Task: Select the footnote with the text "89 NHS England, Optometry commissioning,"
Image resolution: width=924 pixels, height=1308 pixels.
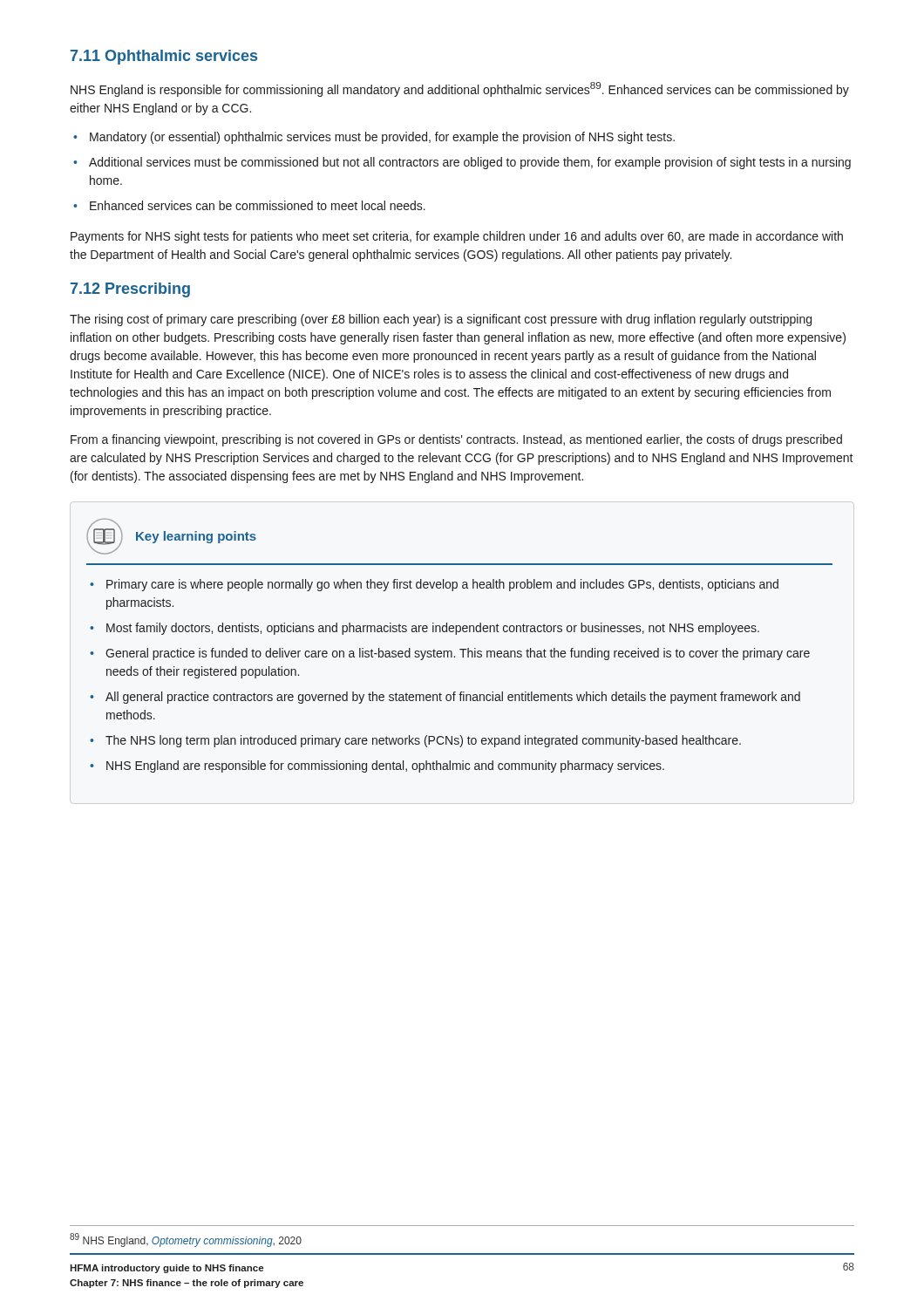Action: (x=186, y=1240)
